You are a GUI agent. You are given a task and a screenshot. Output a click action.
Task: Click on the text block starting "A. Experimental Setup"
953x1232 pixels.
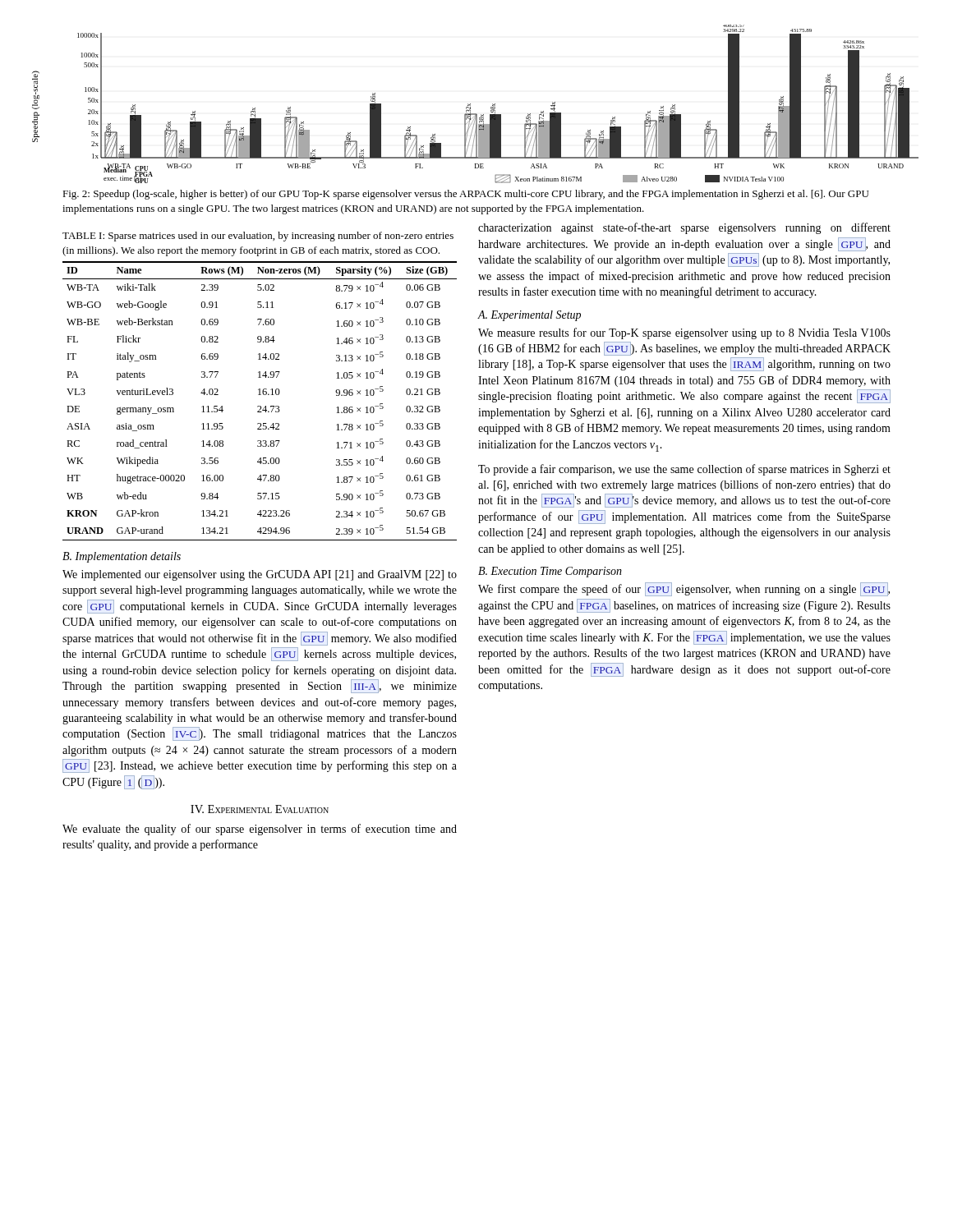click(x=530, y=315)
